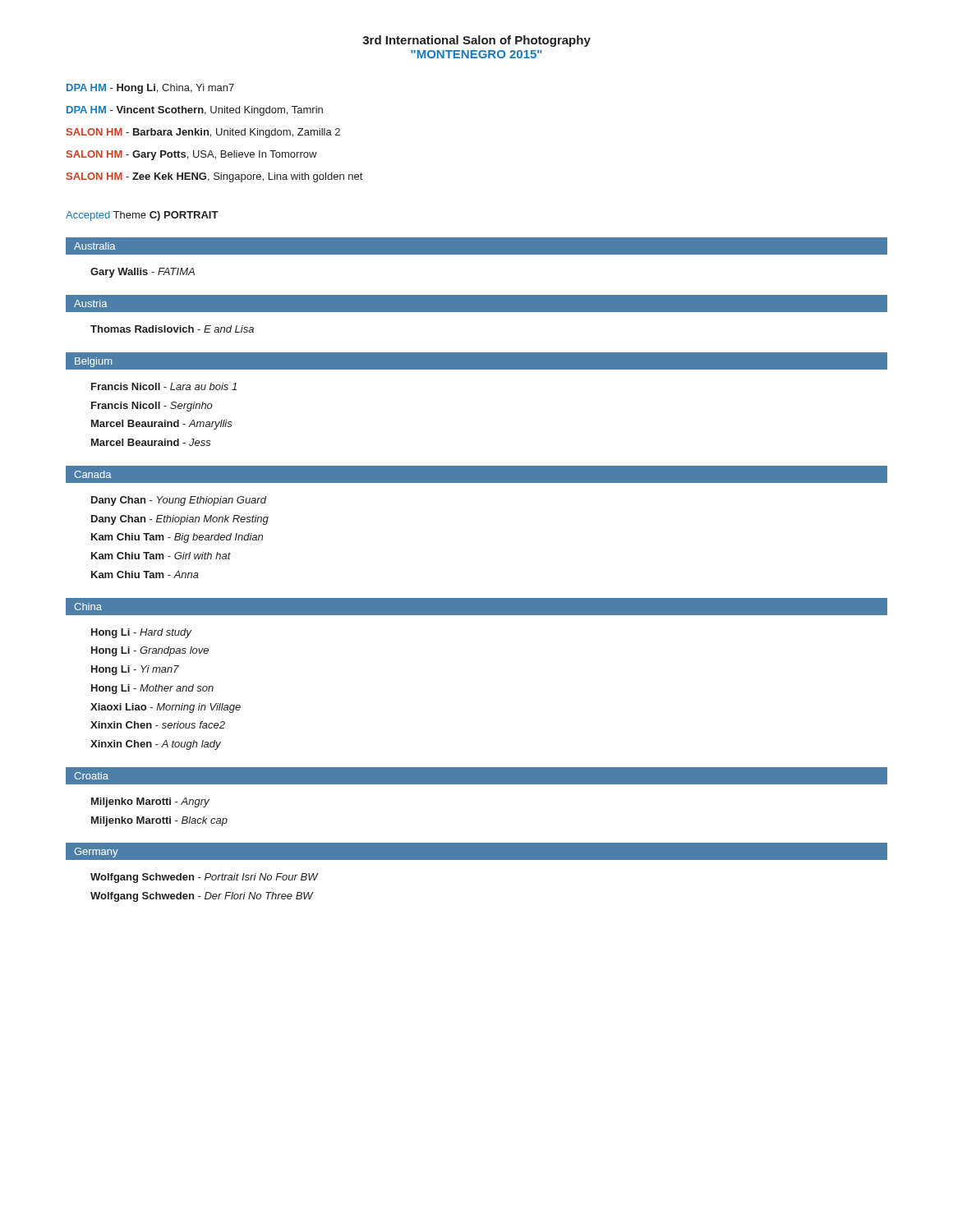The width and height of the screenshot is (953, 1232).
Task: Find the text block that says "Hong Li - Hard study Hong Li"
Action: click(166, 688)
